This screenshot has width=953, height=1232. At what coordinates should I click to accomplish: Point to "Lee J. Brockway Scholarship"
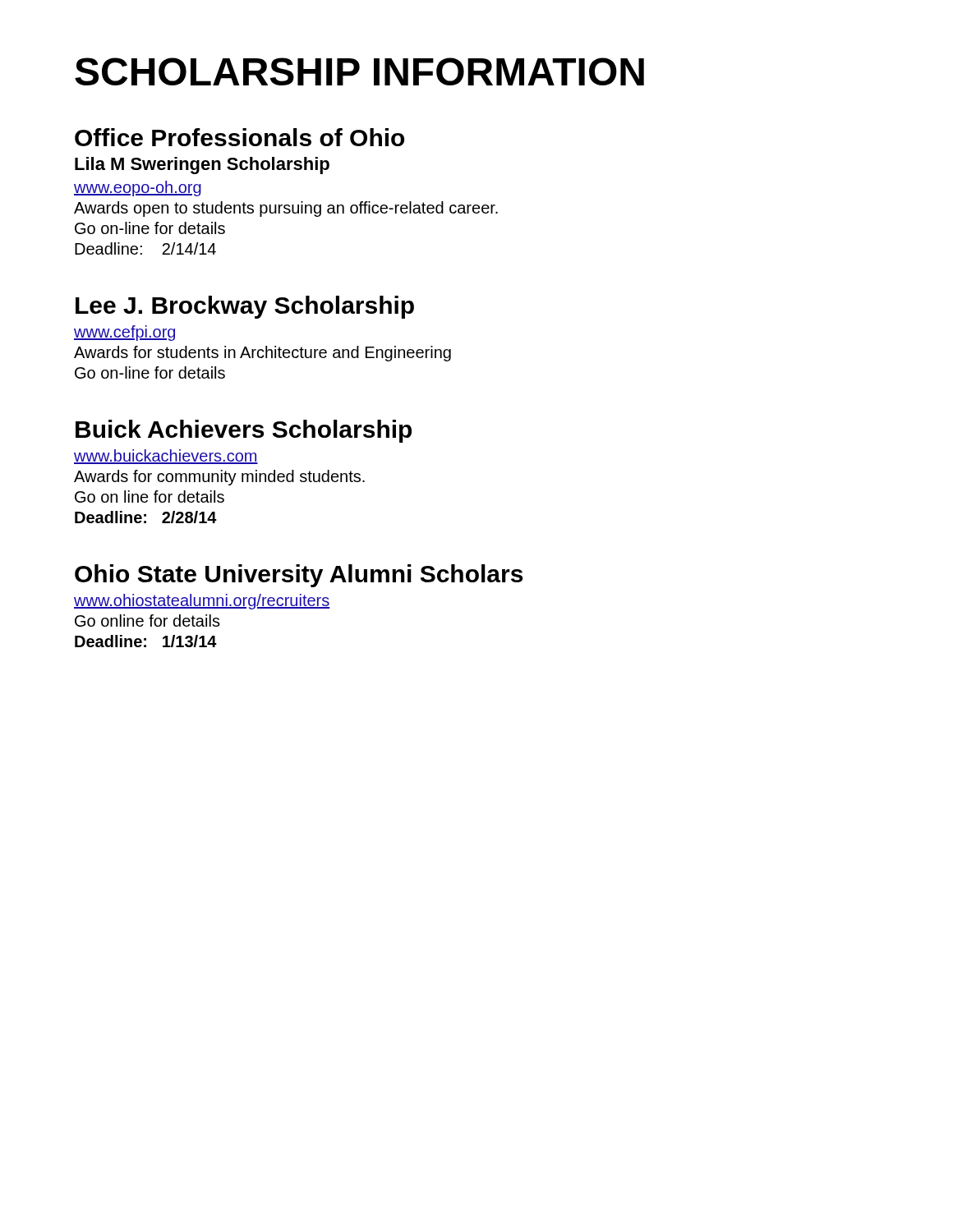click(x=245, y=307)
